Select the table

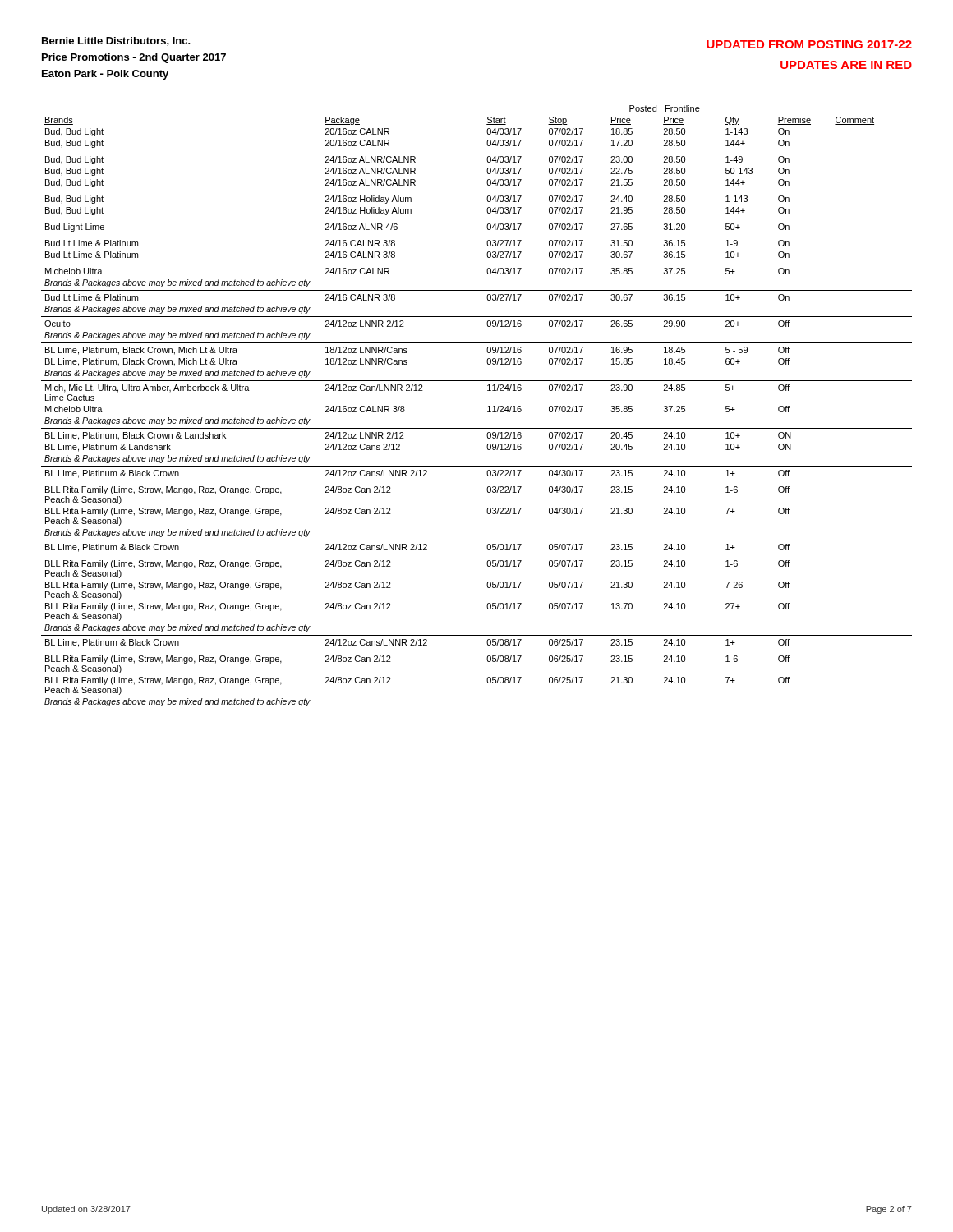[x=476, y=406]
